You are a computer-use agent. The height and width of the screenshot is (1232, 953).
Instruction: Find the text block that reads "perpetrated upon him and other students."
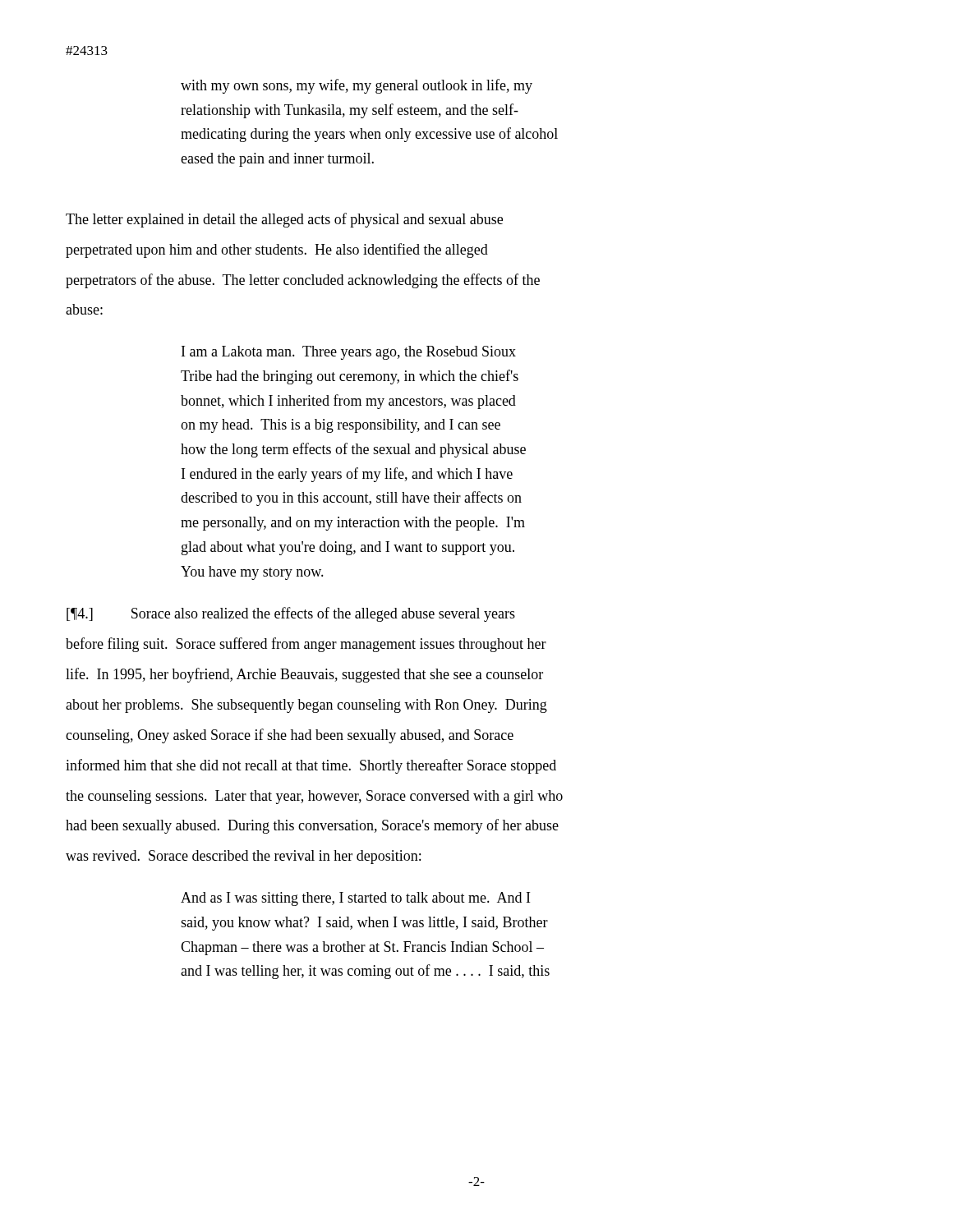coord(277,249)
